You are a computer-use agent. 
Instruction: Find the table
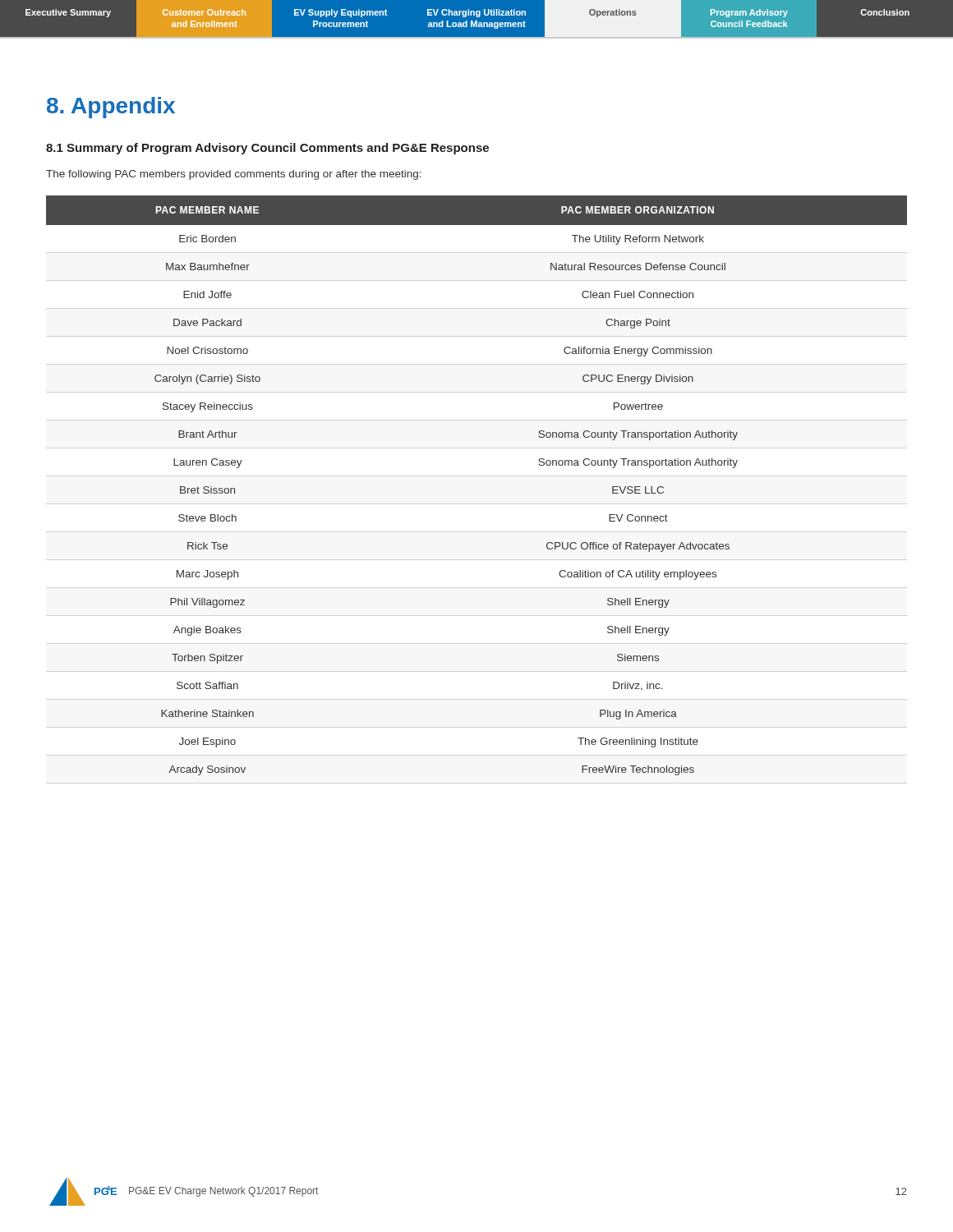tap(476, 489)
